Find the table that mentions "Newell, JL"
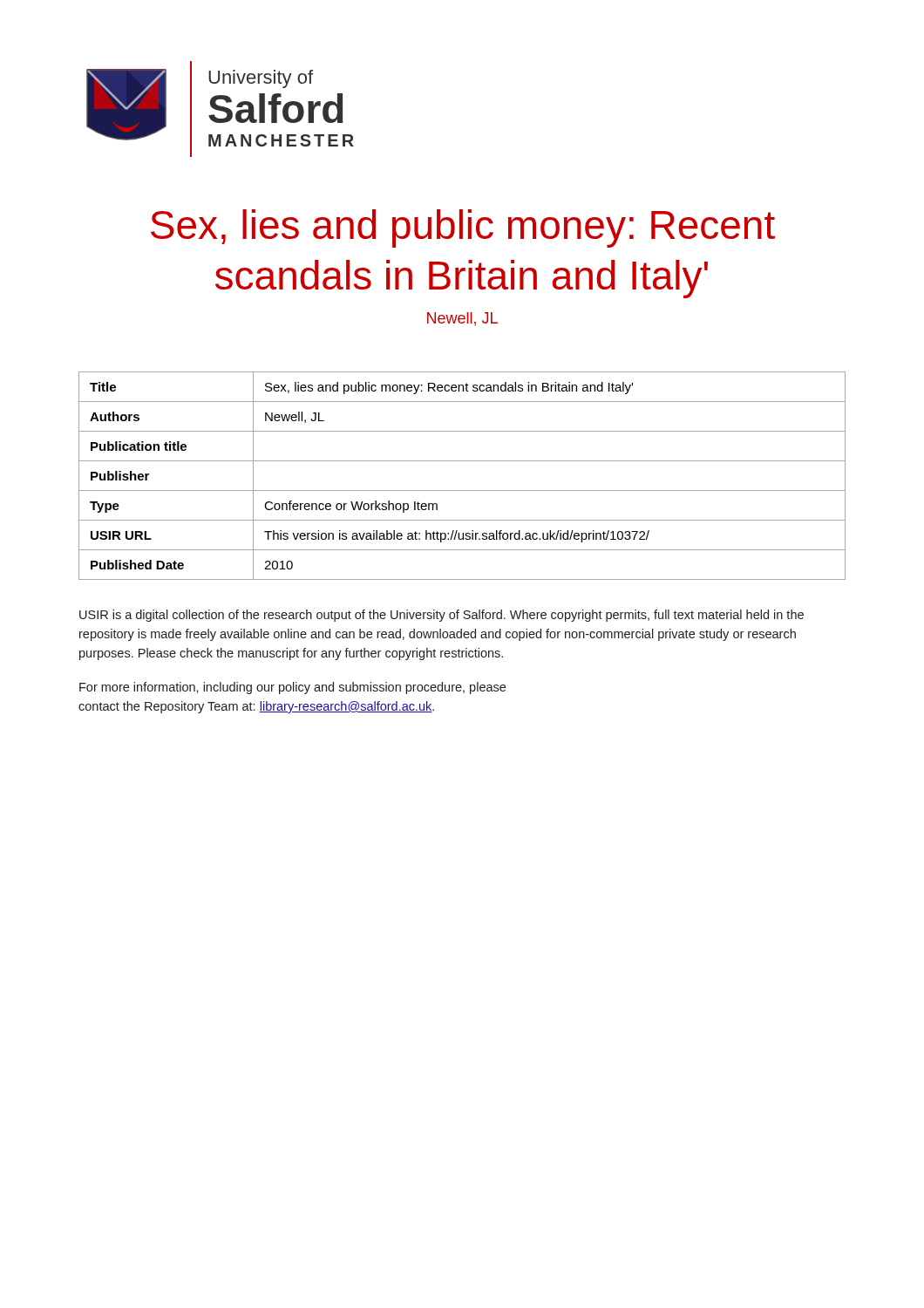 click(x=462, y=476)
